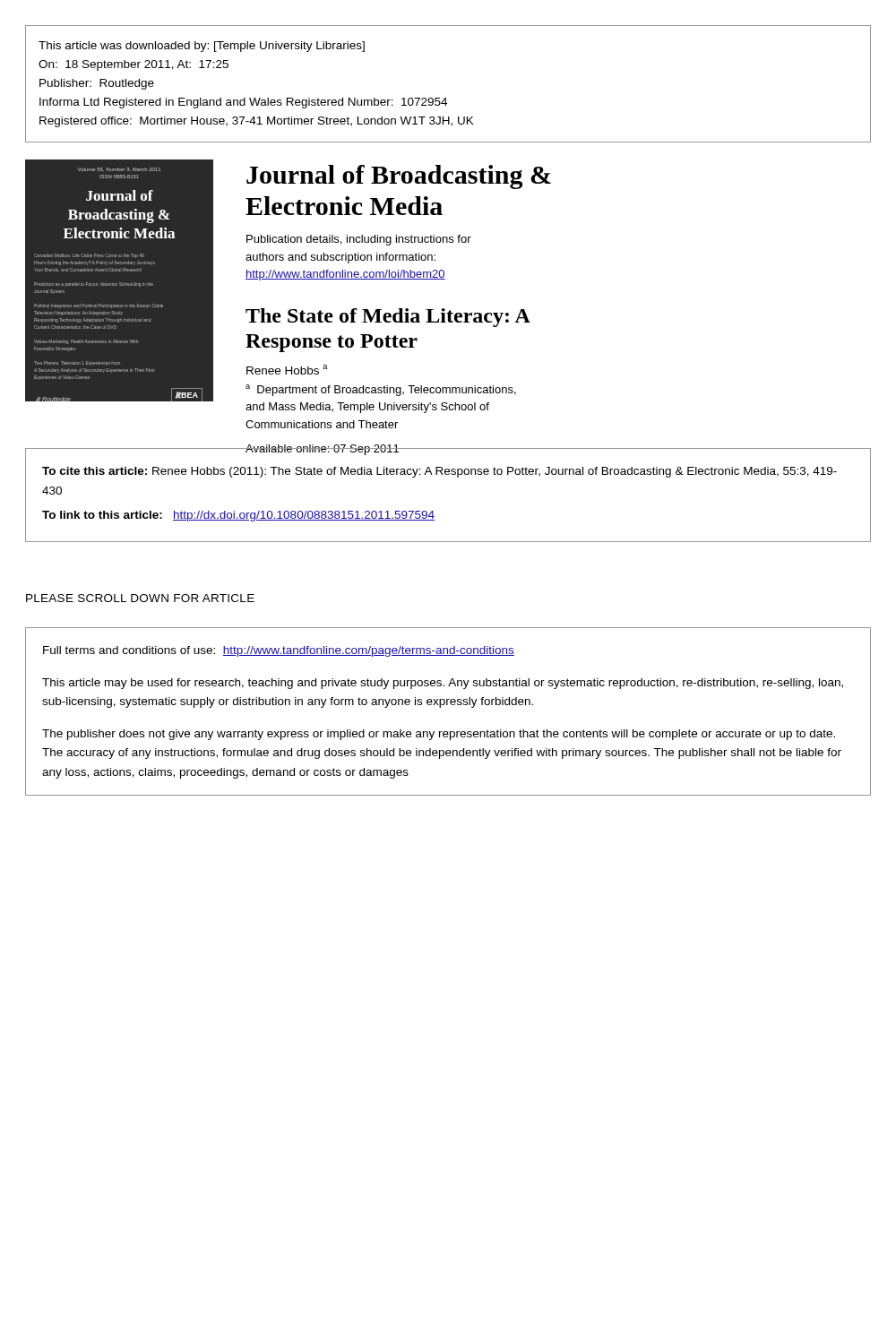Viewport: 896px width, 1344px height.
Task: Locate the illustration
Action: tap(119, 308)
